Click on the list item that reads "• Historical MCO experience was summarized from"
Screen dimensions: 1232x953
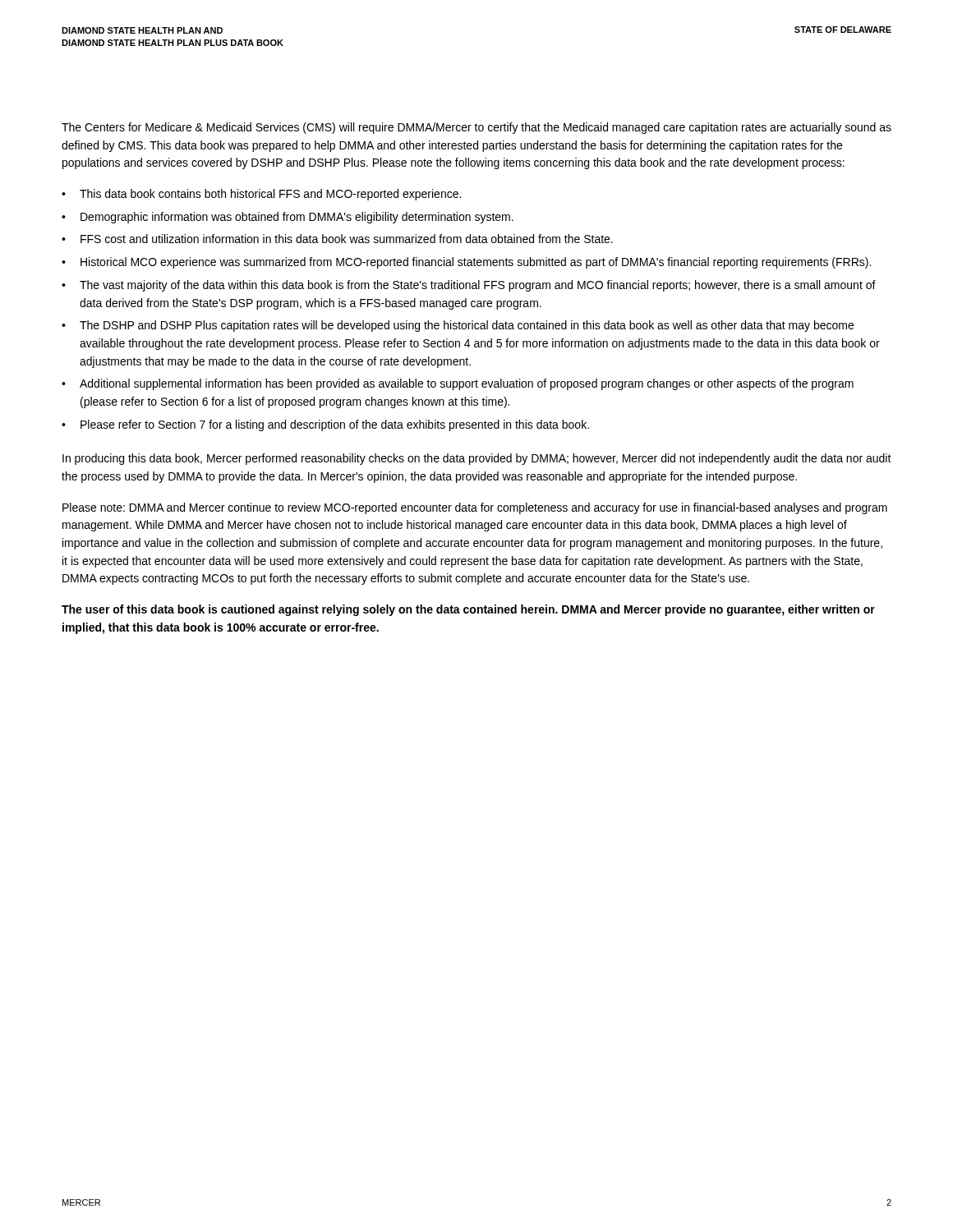(476, 263)
